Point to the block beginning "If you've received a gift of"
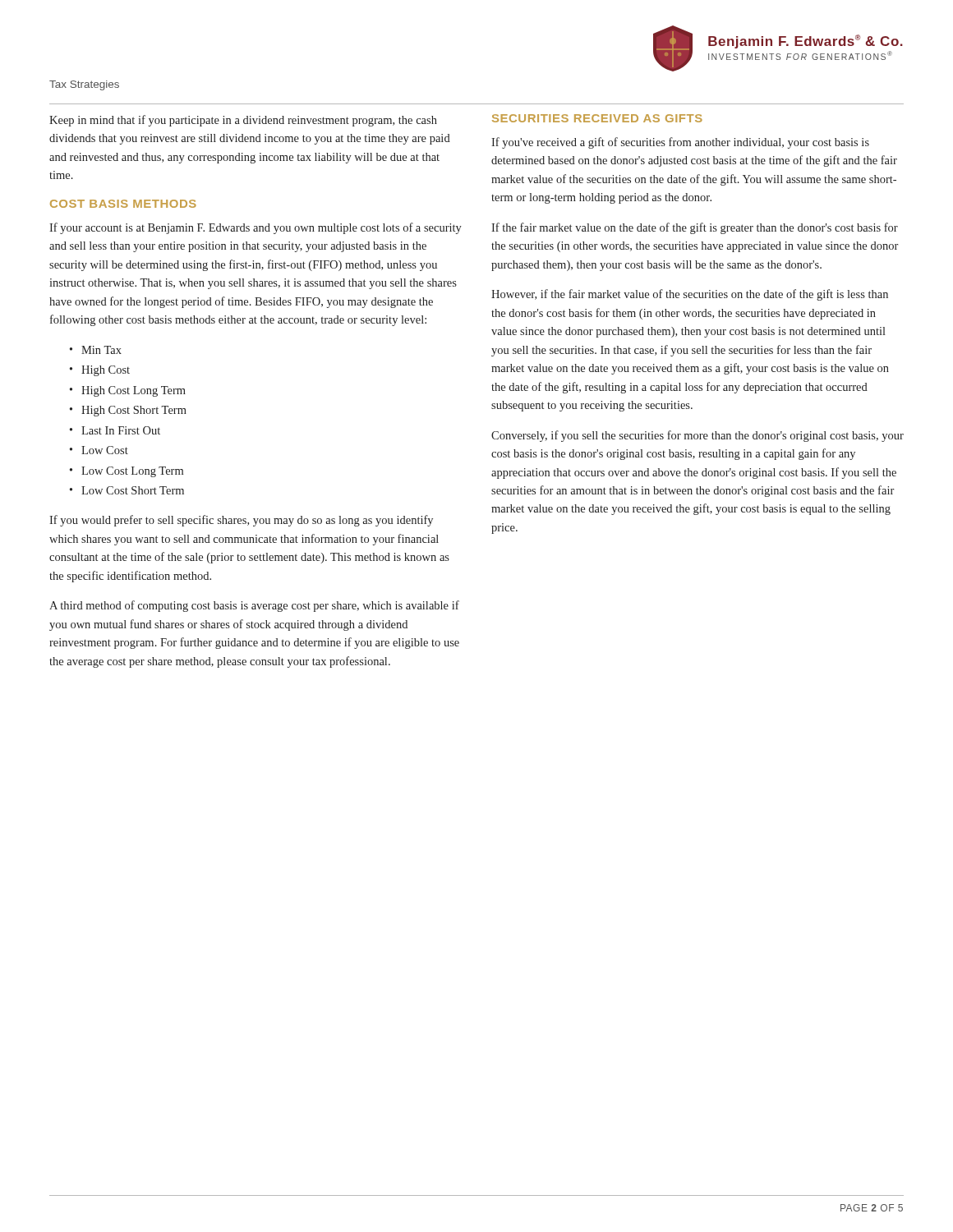953x1232 pixels. [694, 170]
